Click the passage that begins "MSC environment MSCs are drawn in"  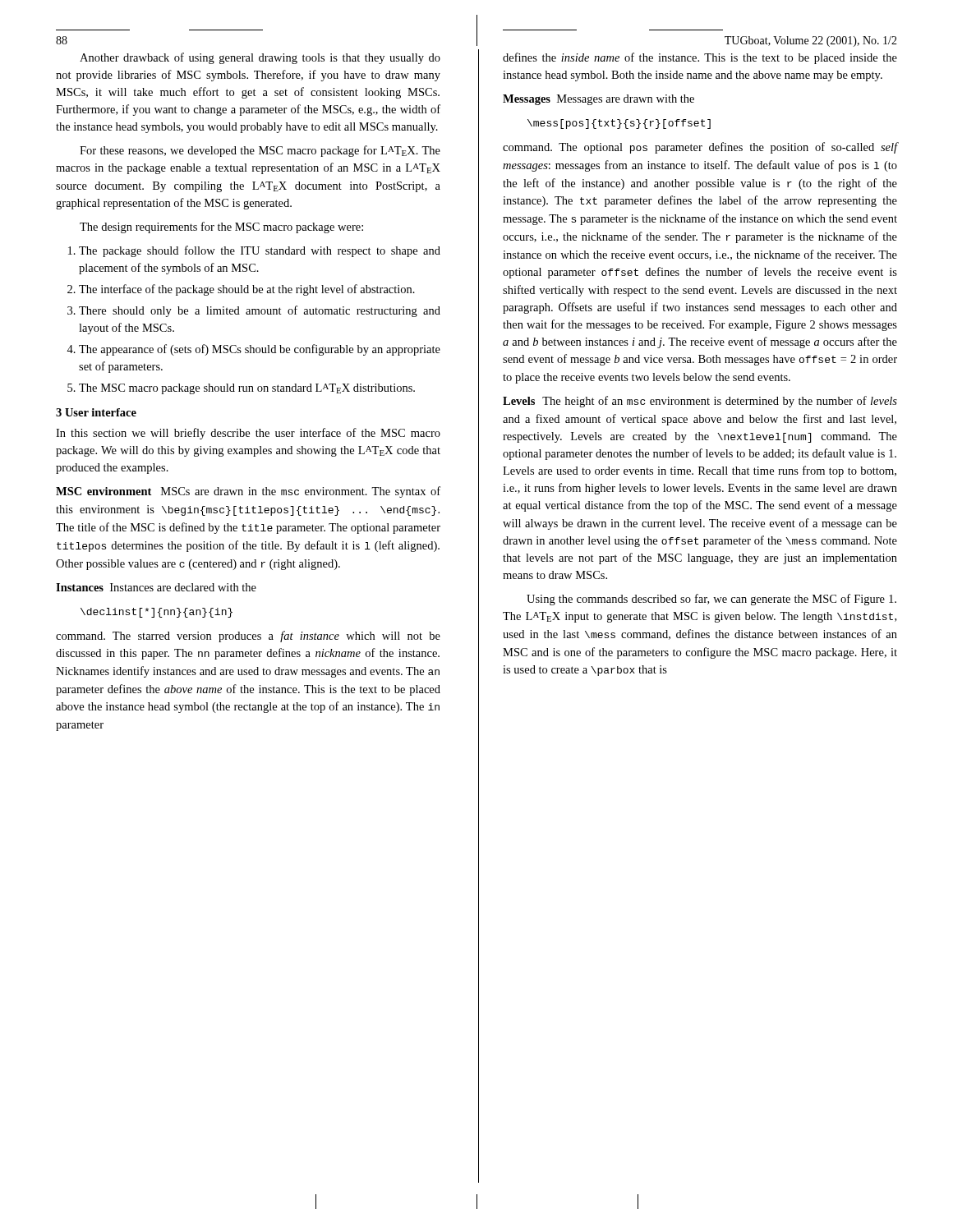tap(248, 528)
